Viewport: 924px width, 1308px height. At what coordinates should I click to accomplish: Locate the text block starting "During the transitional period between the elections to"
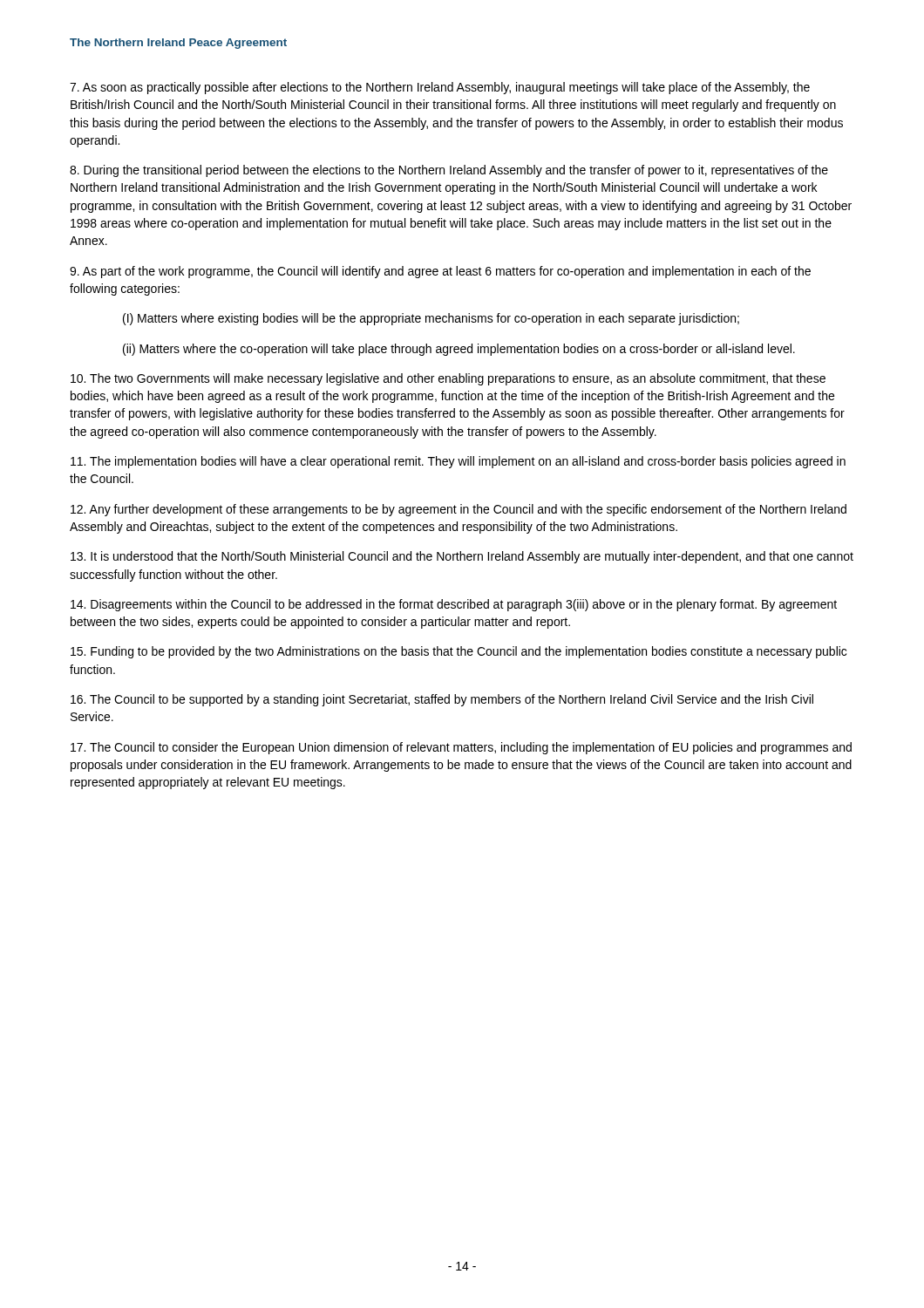pyautogui.click(x=462, y=206)
